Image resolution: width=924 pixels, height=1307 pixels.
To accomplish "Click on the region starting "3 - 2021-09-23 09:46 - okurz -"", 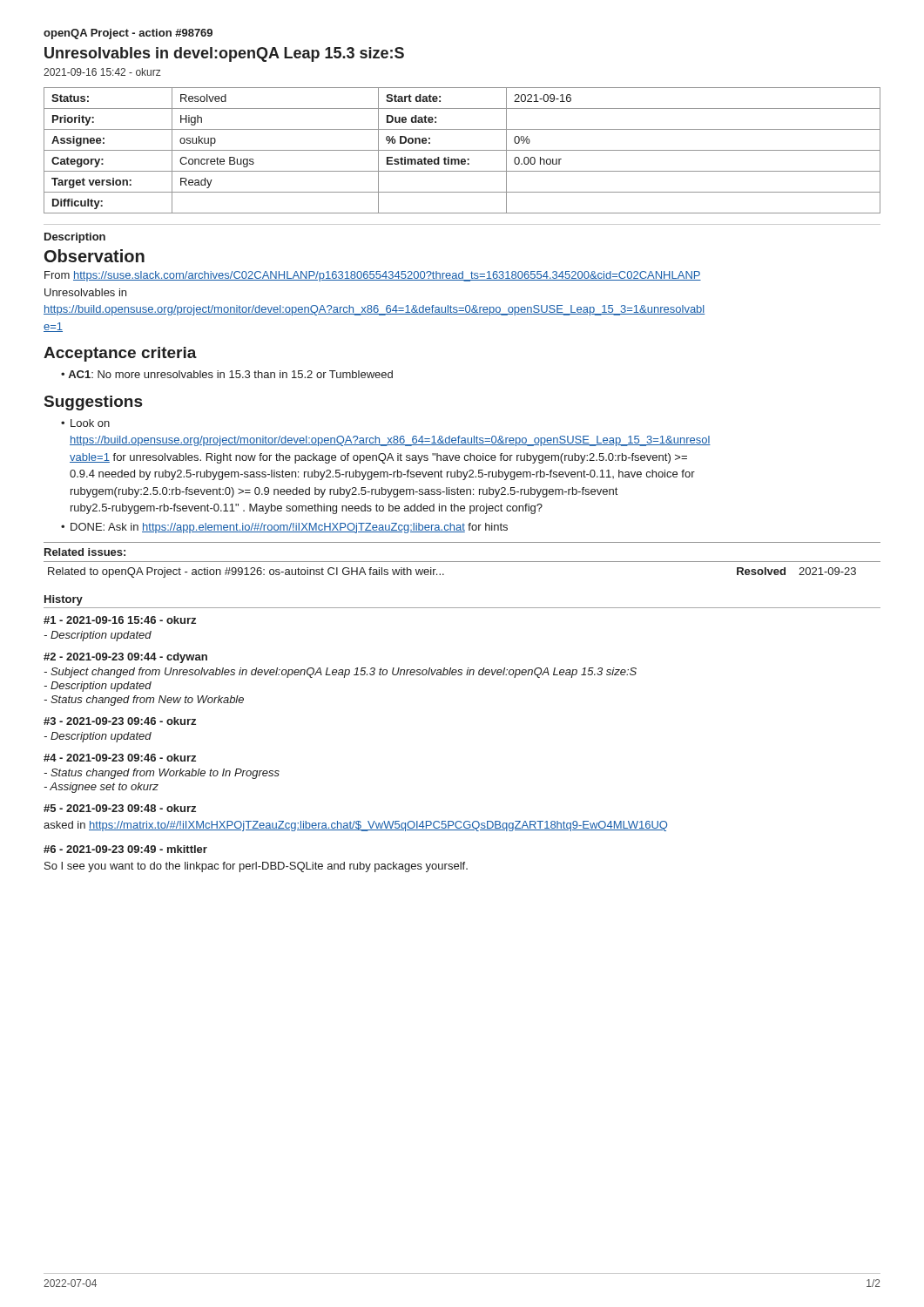I will coord(120,721).
